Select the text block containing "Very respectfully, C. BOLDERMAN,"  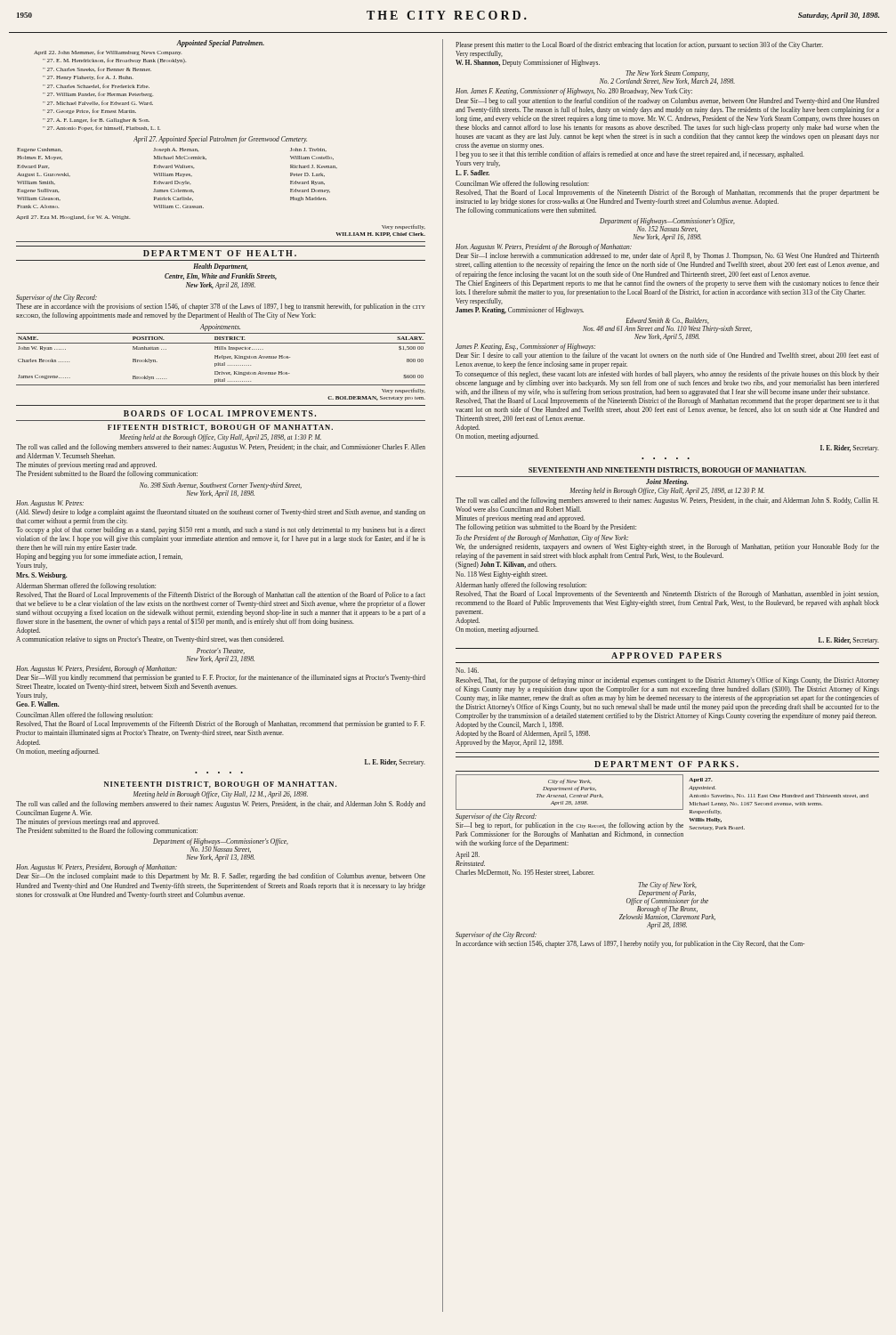coord(376,394)
